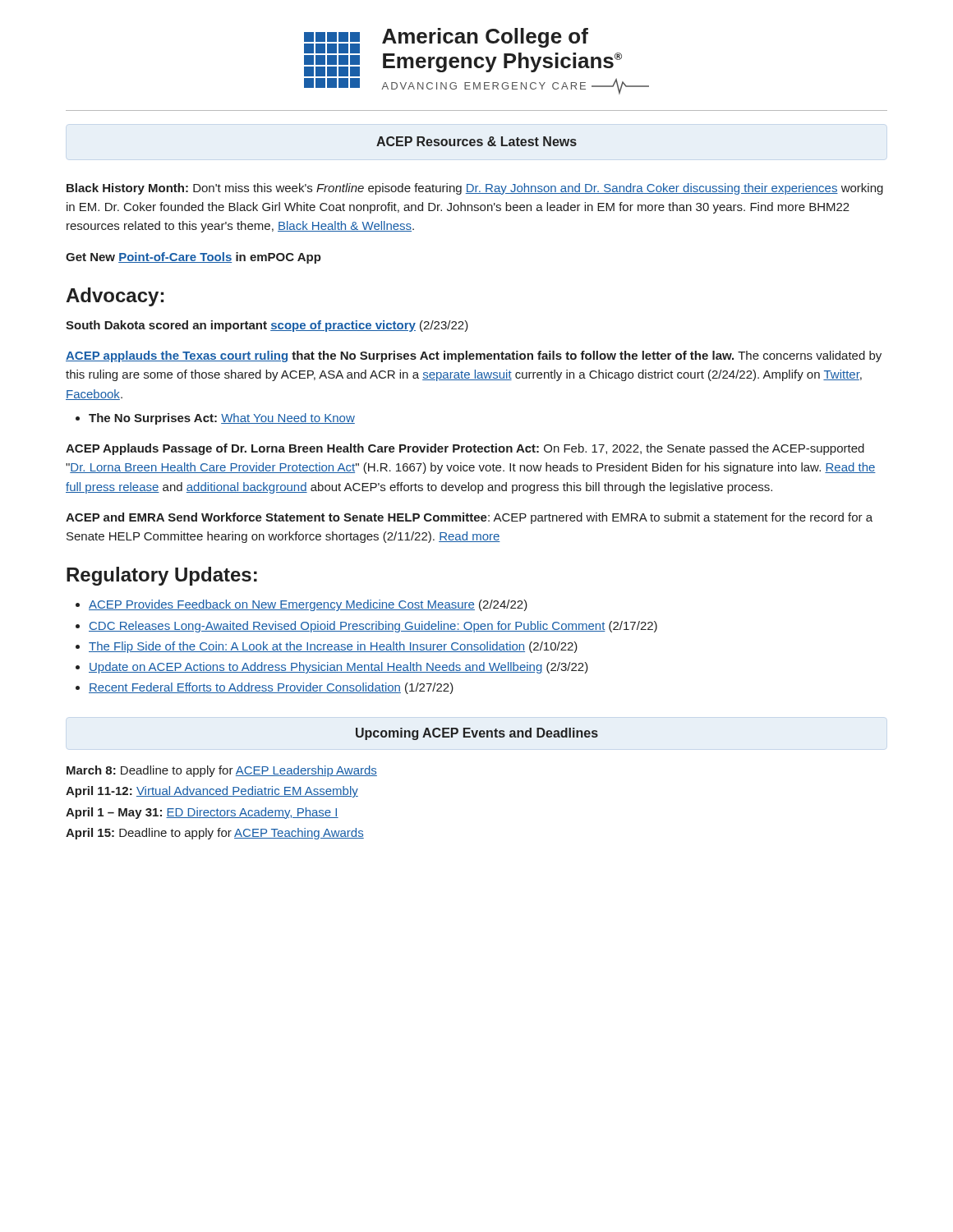Click on the text block that says "South Dakota scored an important scope of practice"

tap(267, 325)
